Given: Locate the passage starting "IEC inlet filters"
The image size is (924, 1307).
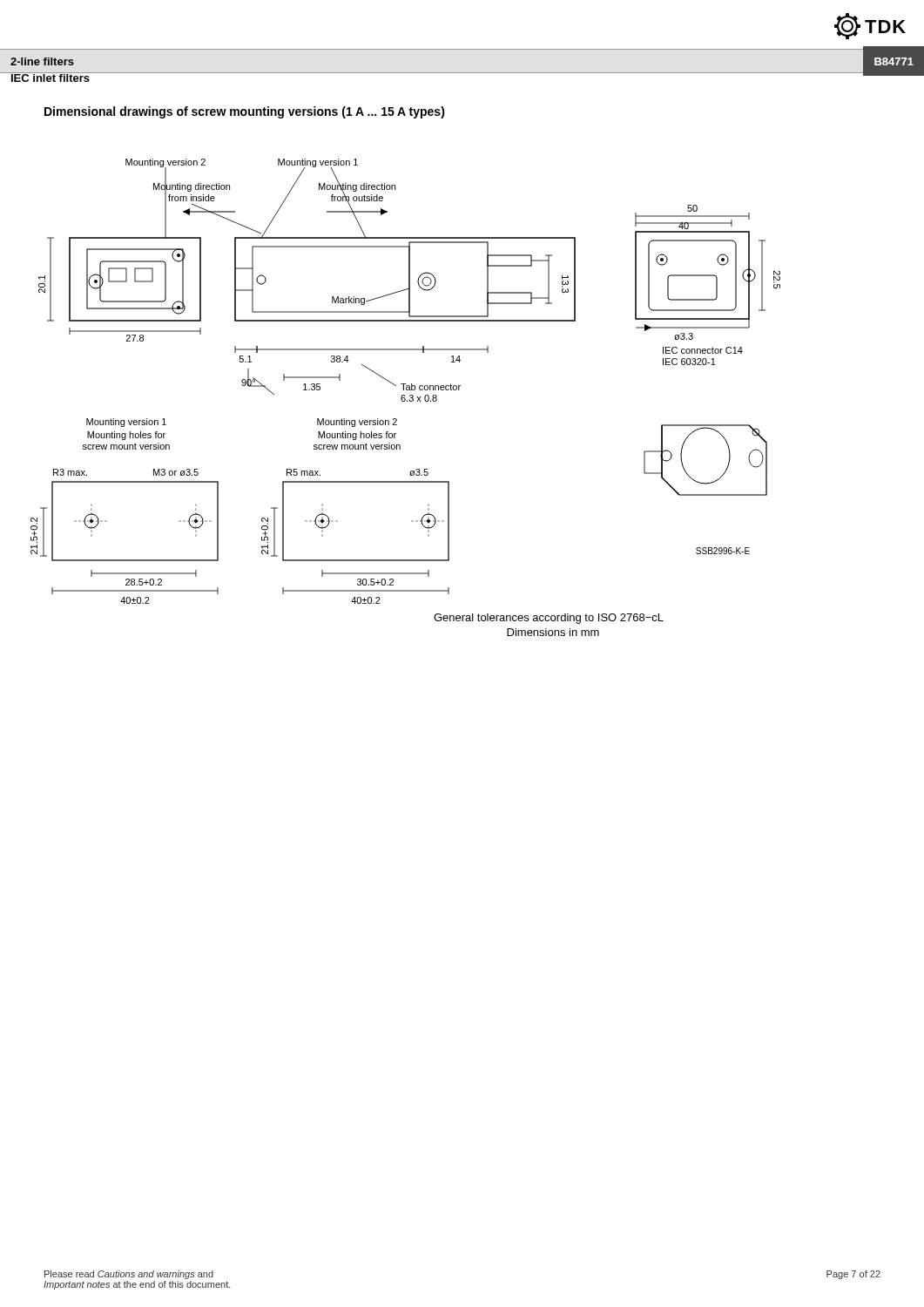Looking at the screenshot, I should tap(50, 78).
